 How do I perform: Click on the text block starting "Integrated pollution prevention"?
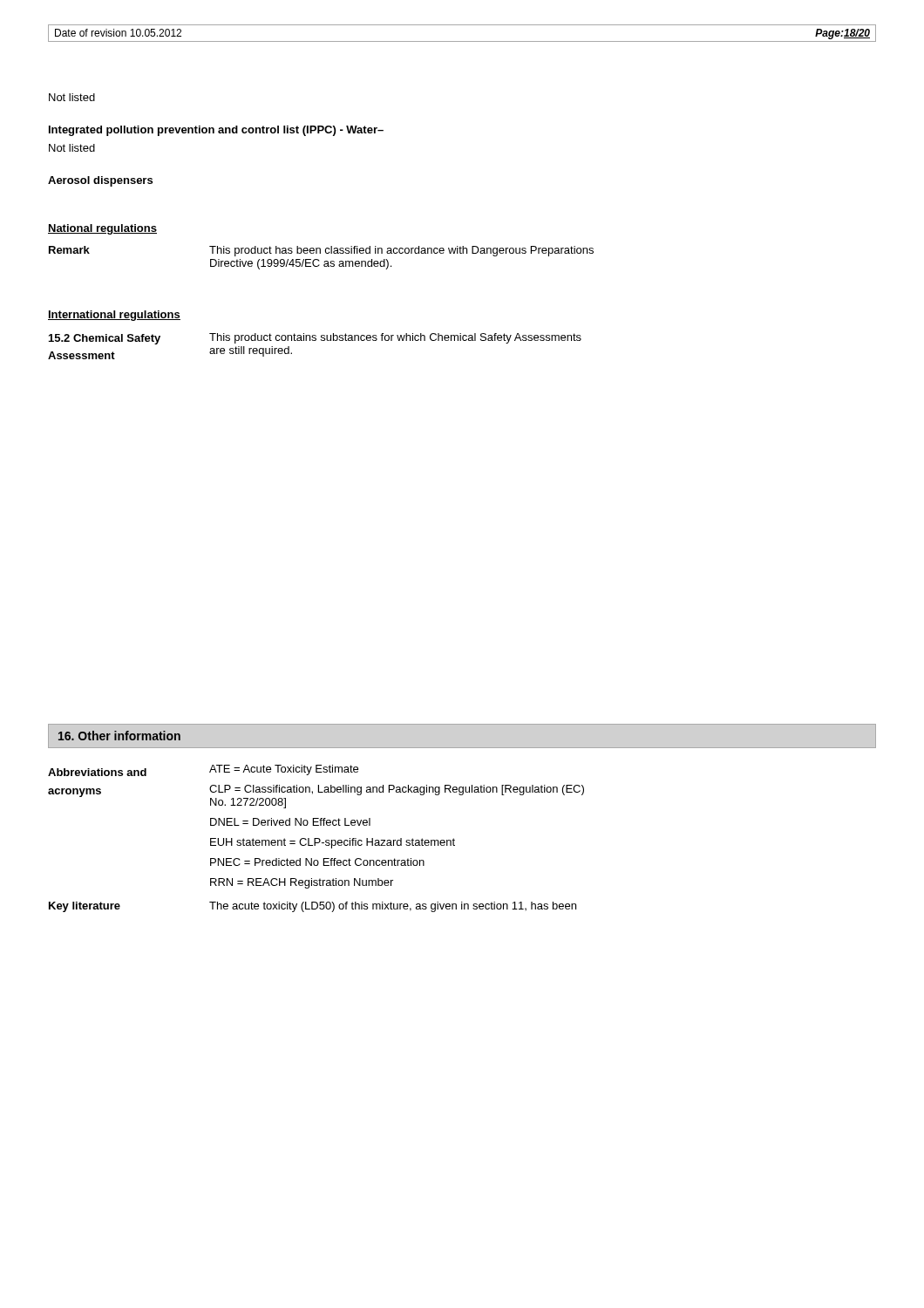click(x=216, y=129)
